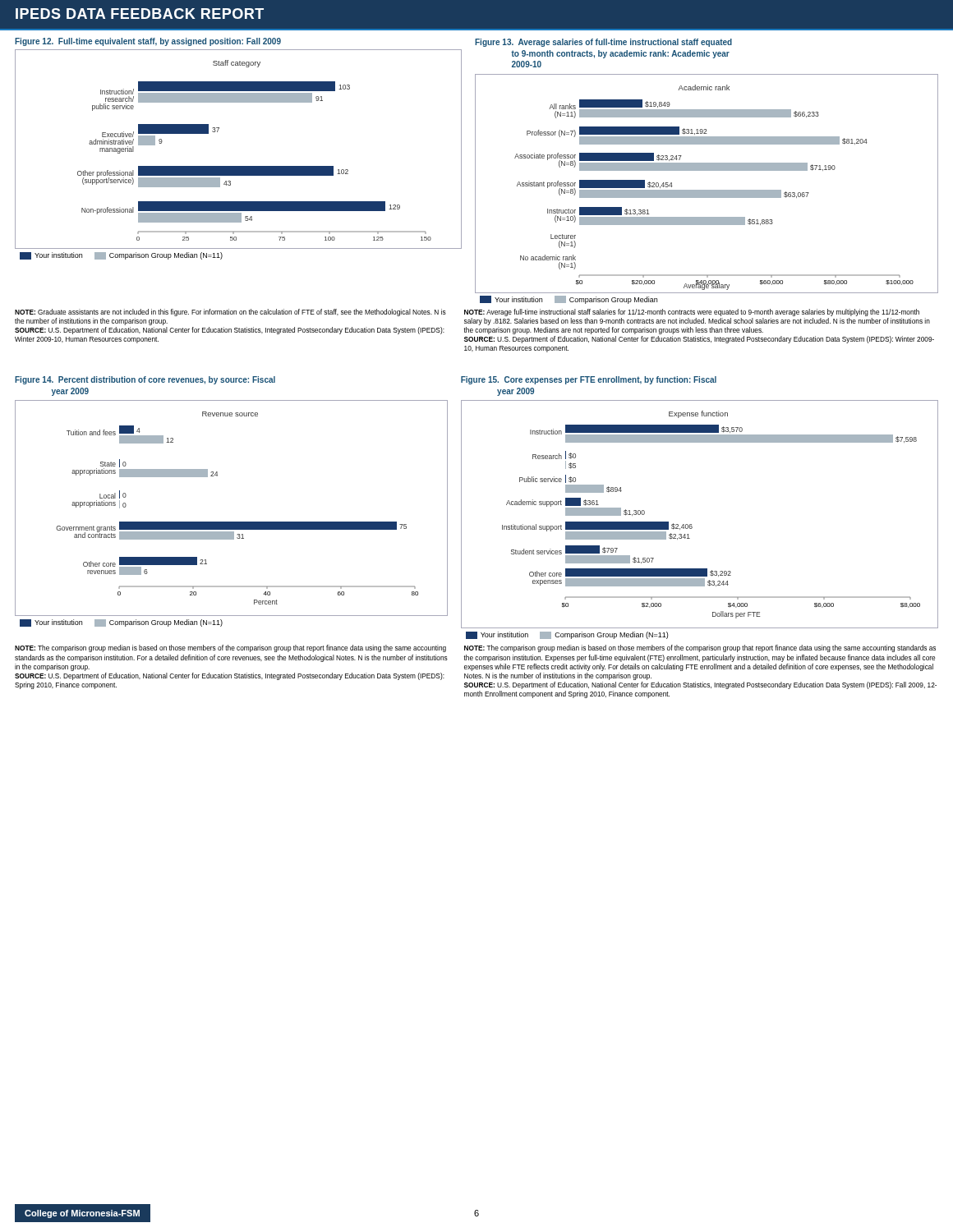The height and width of the screenshot is (1232, 953).
Task: Navigate to the block starting "Figure 13. Average salaries of full-time"
Action: pyautogui.click(x=707, y=170)
